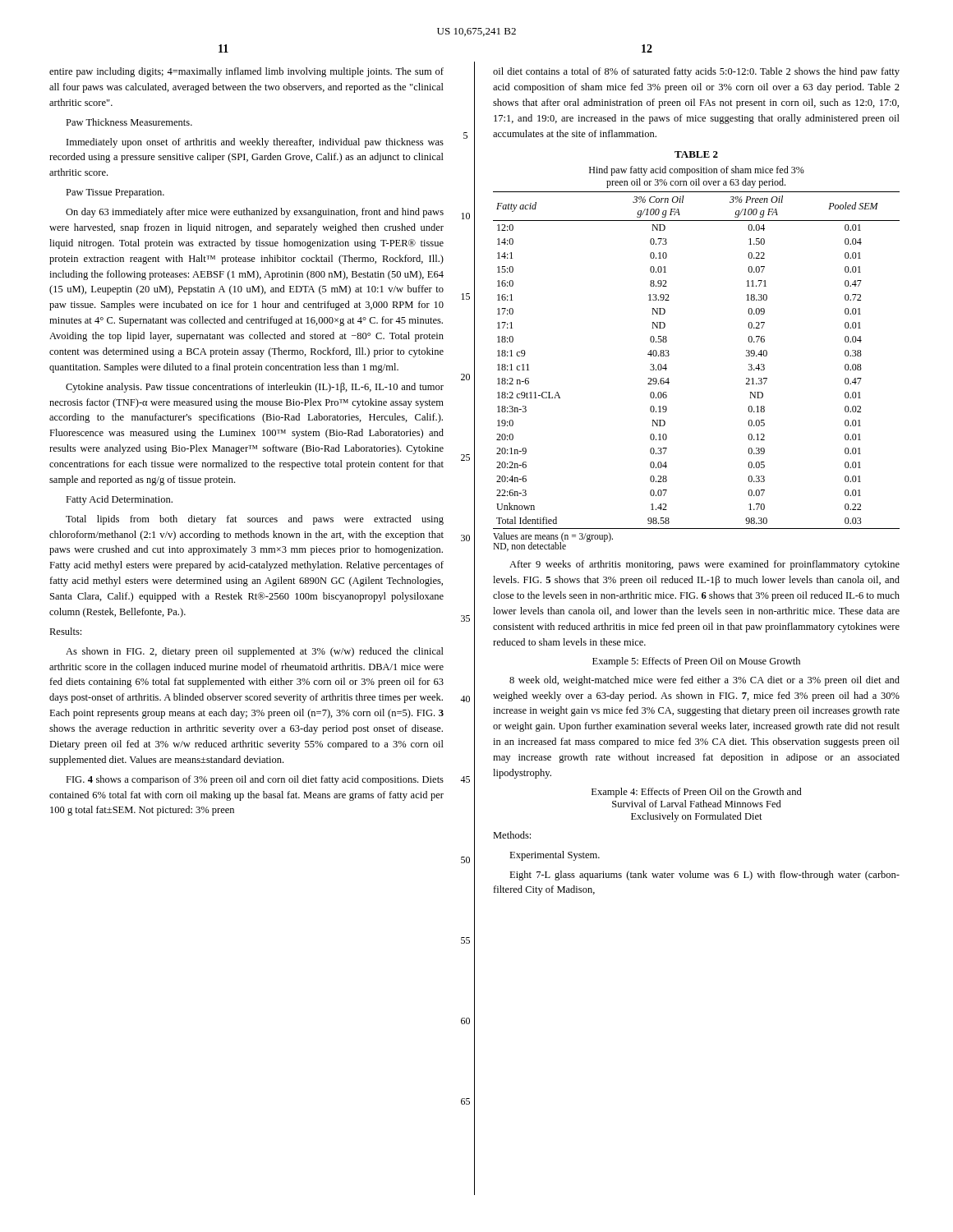
Task: Select the table that reads "18:1 c11"
Action: [696, 358]
